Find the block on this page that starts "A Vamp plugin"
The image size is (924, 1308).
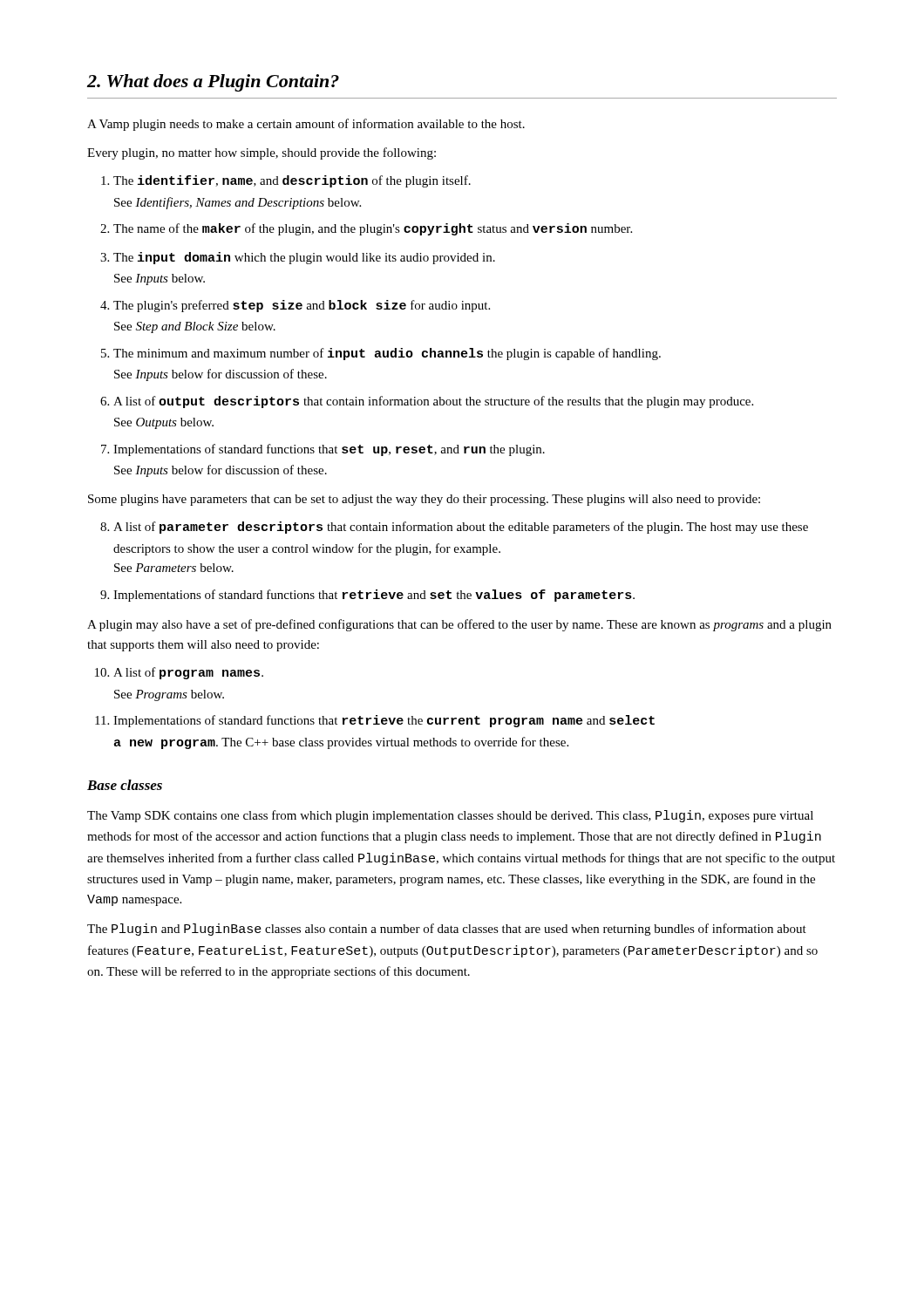tap(462, 124)
